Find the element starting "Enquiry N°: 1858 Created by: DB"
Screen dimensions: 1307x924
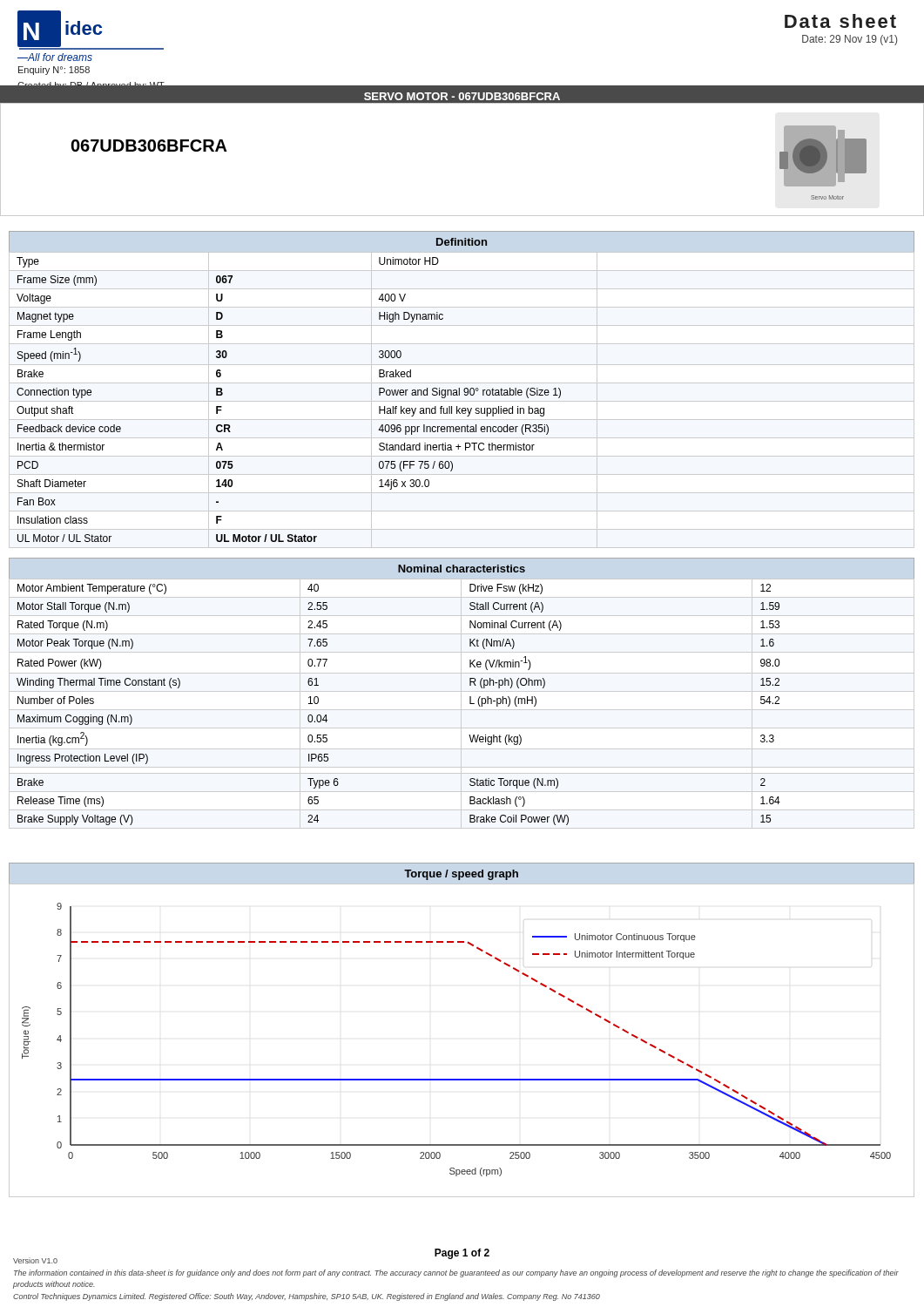(91, 77)
